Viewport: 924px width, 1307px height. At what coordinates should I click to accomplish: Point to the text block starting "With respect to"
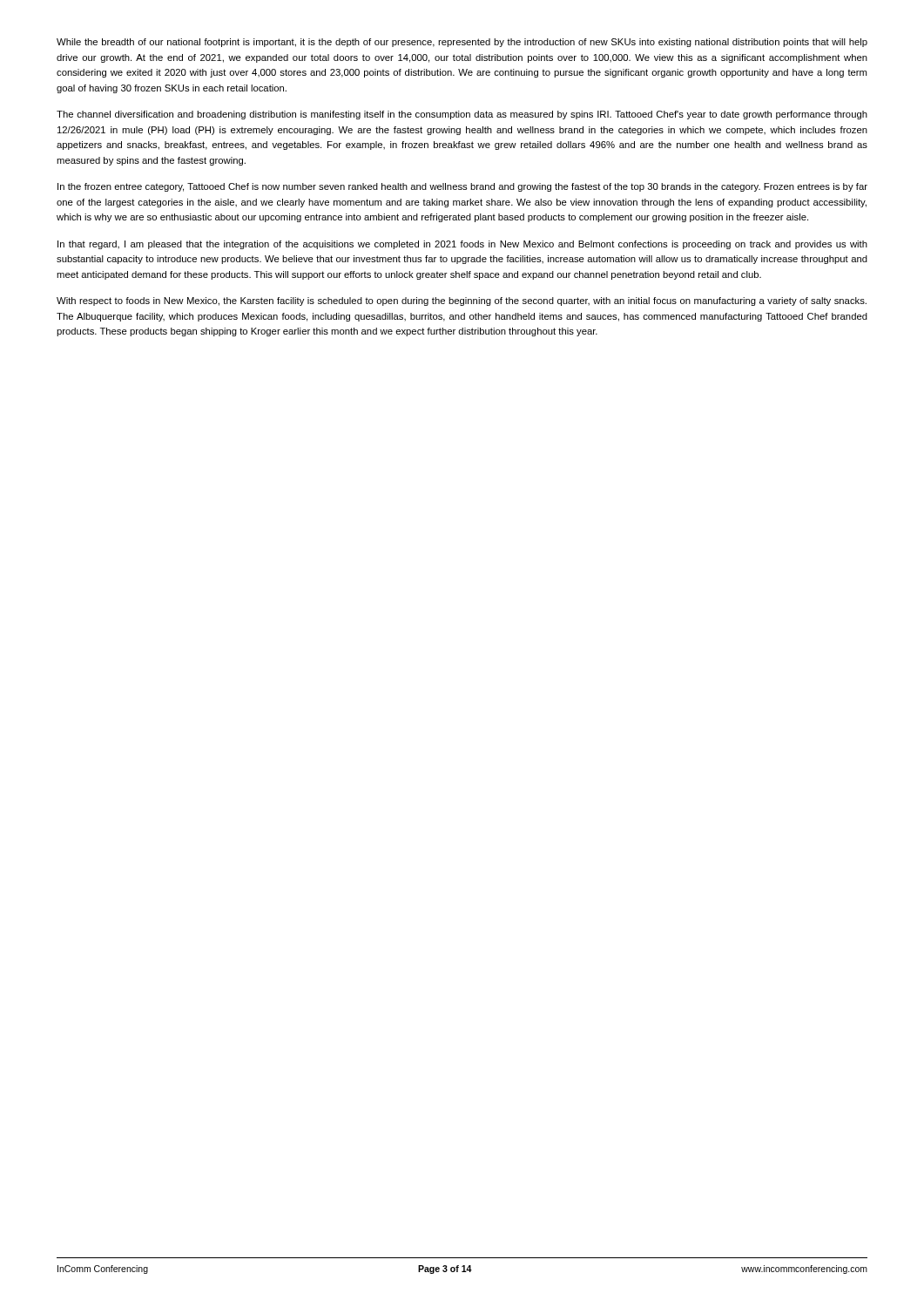[x=462, y=316]
